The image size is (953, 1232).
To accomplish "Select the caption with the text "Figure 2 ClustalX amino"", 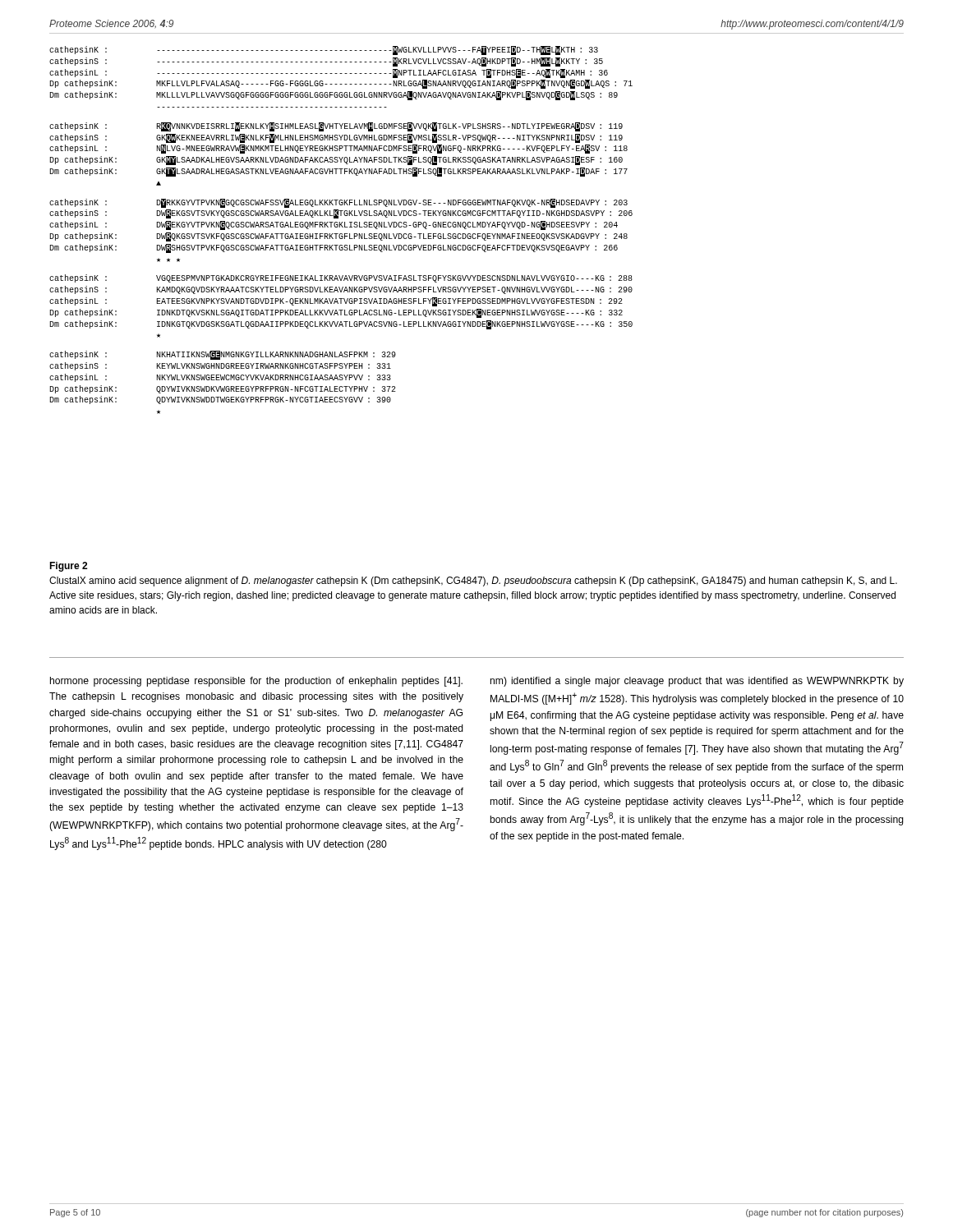I will point(473,588).
